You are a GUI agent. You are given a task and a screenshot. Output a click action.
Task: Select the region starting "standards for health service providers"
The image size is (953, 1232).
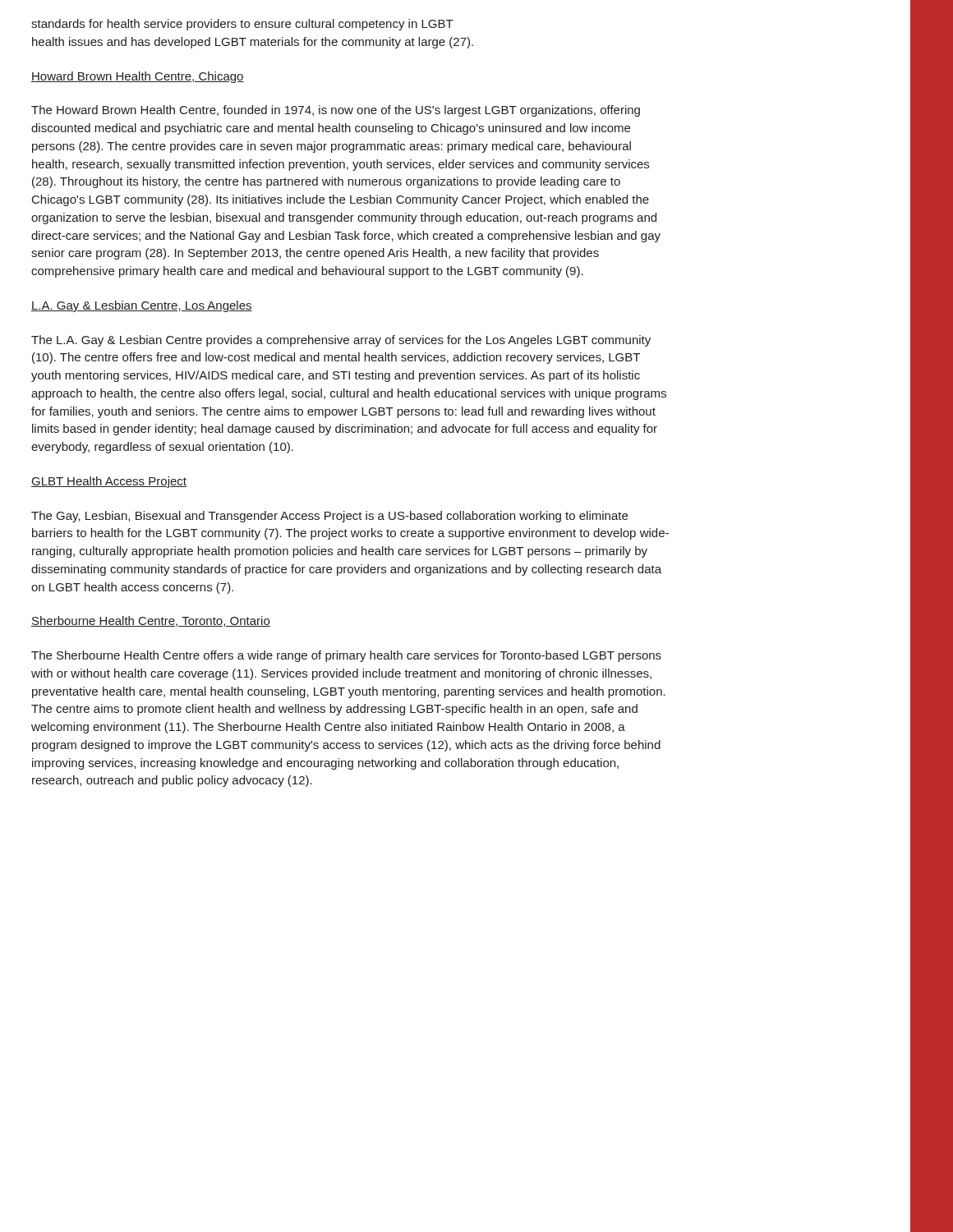point(253,32)
